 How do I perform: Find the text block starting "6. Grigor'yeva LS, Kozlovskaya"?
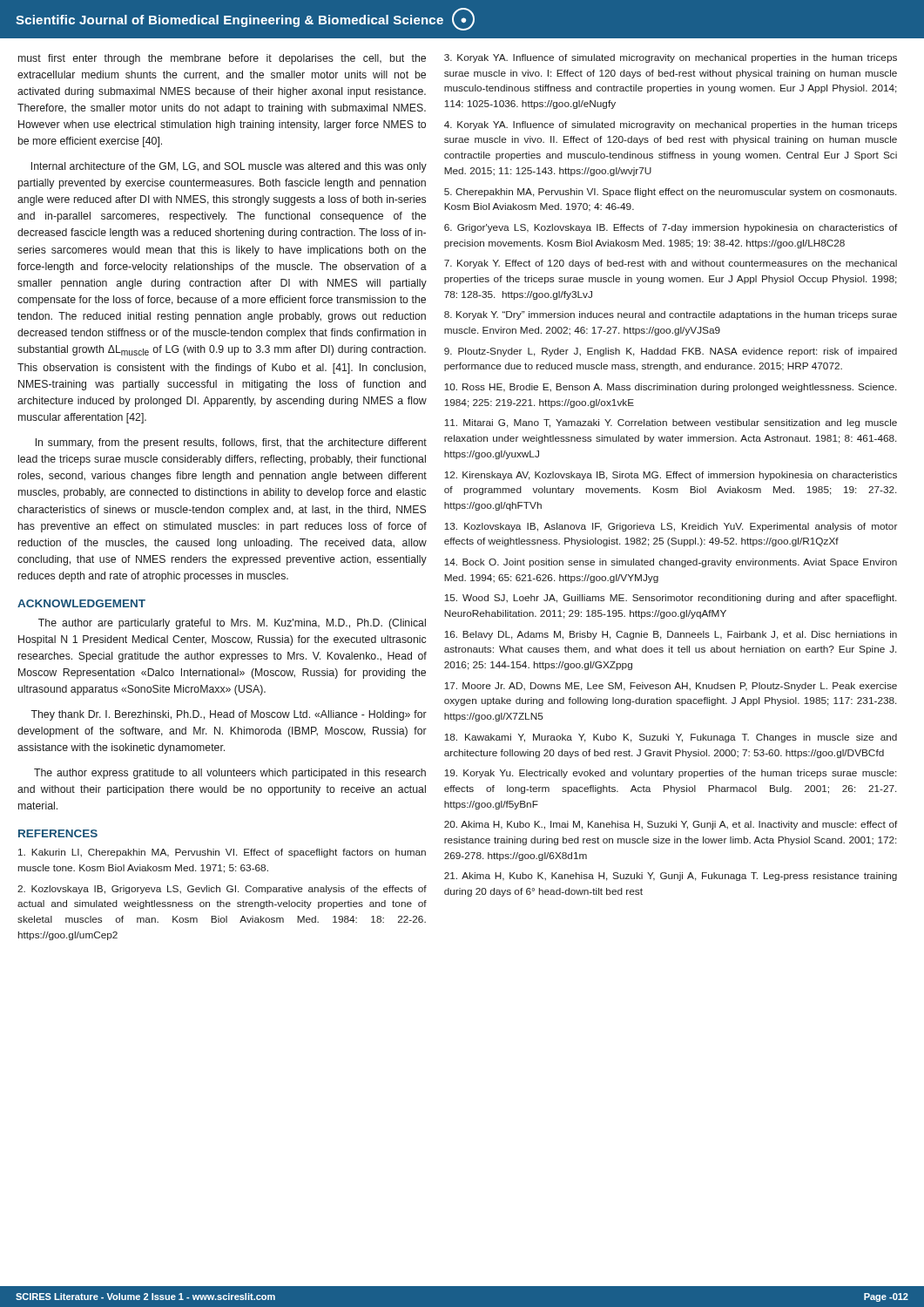point(671,235)
